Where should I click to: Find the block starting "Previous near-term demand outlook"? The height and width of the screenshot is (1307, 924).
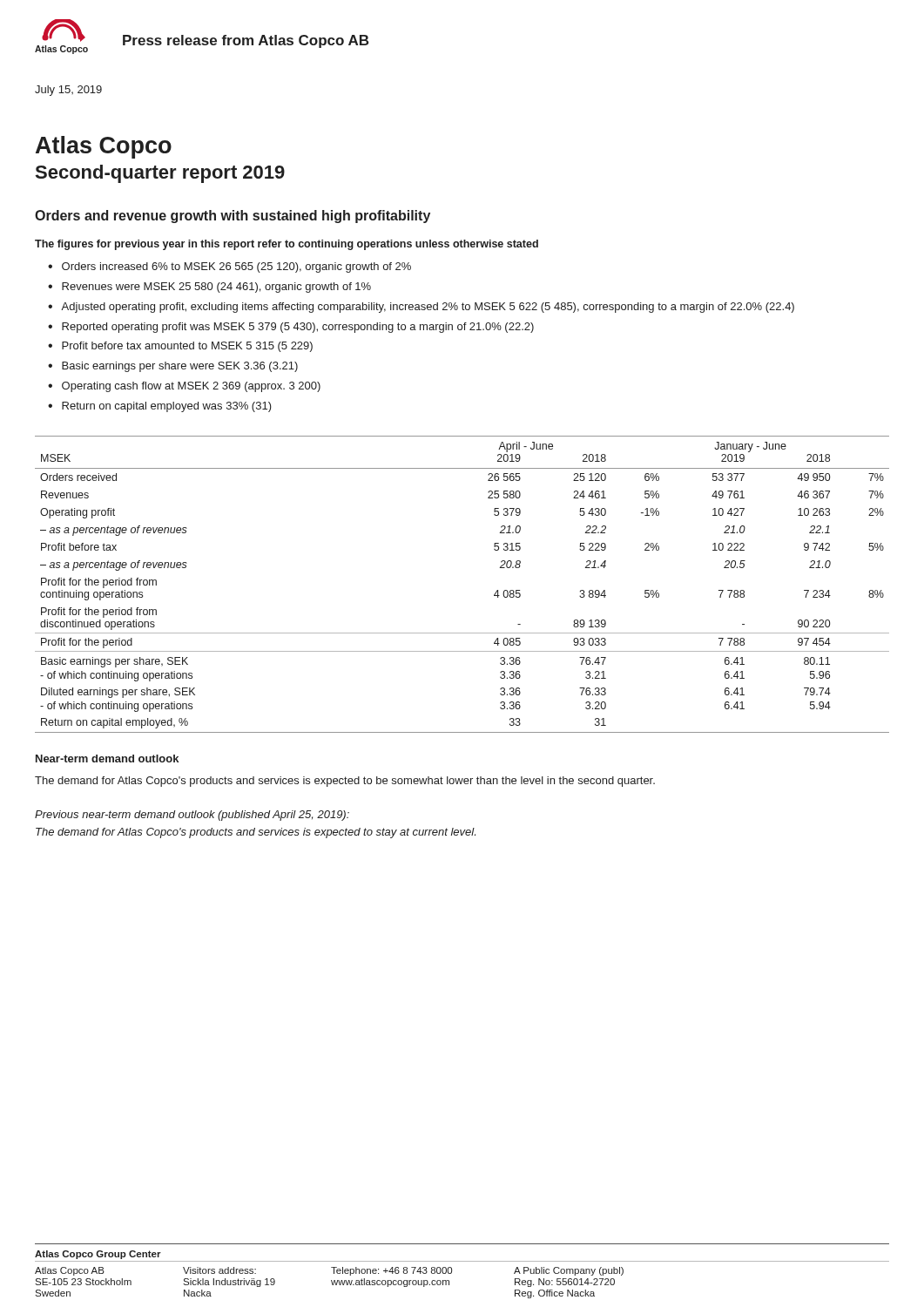256,823
